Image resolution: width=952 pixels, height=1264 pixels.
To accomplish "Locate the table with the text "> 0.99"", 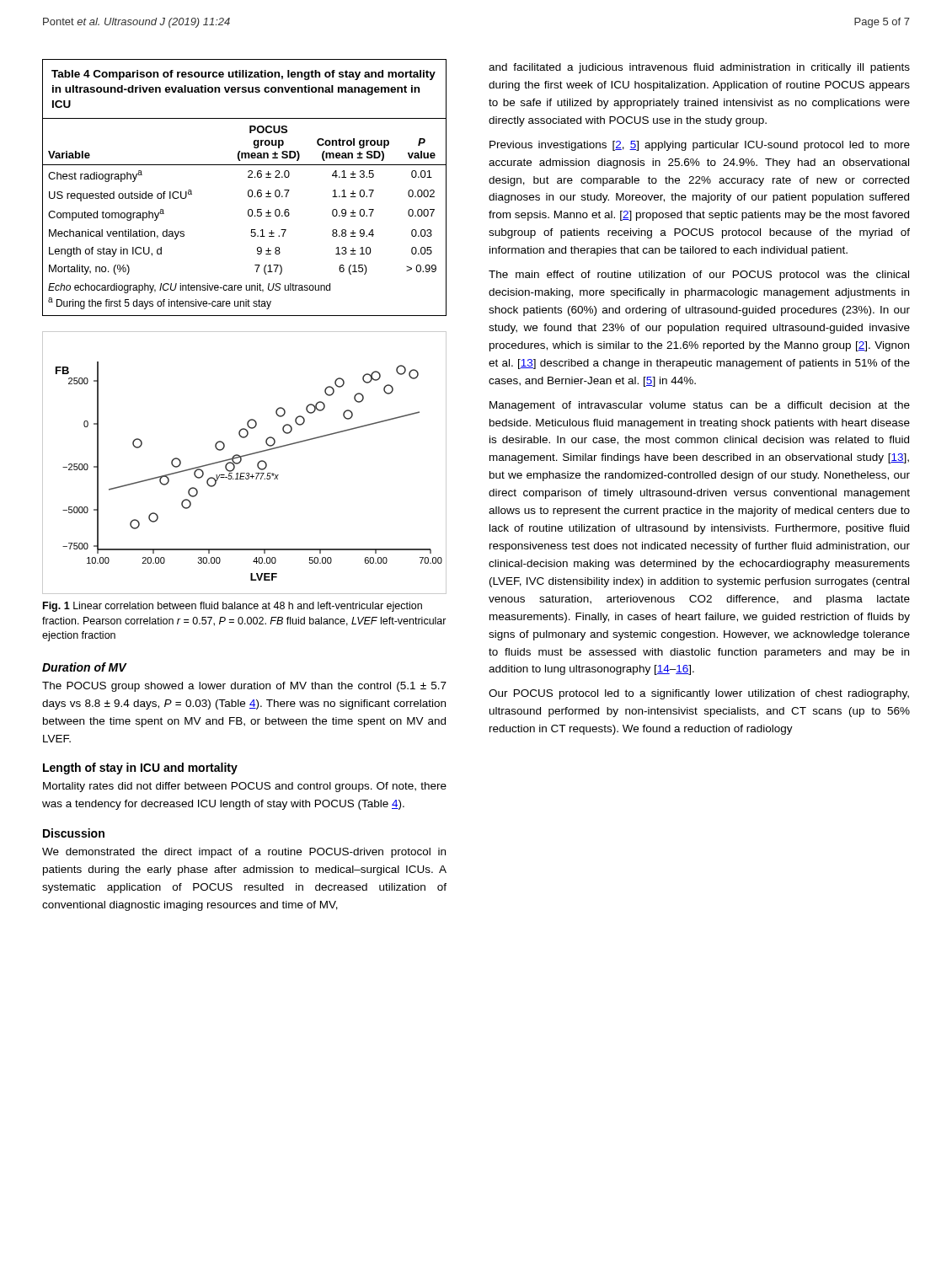I will click(244, 188).
